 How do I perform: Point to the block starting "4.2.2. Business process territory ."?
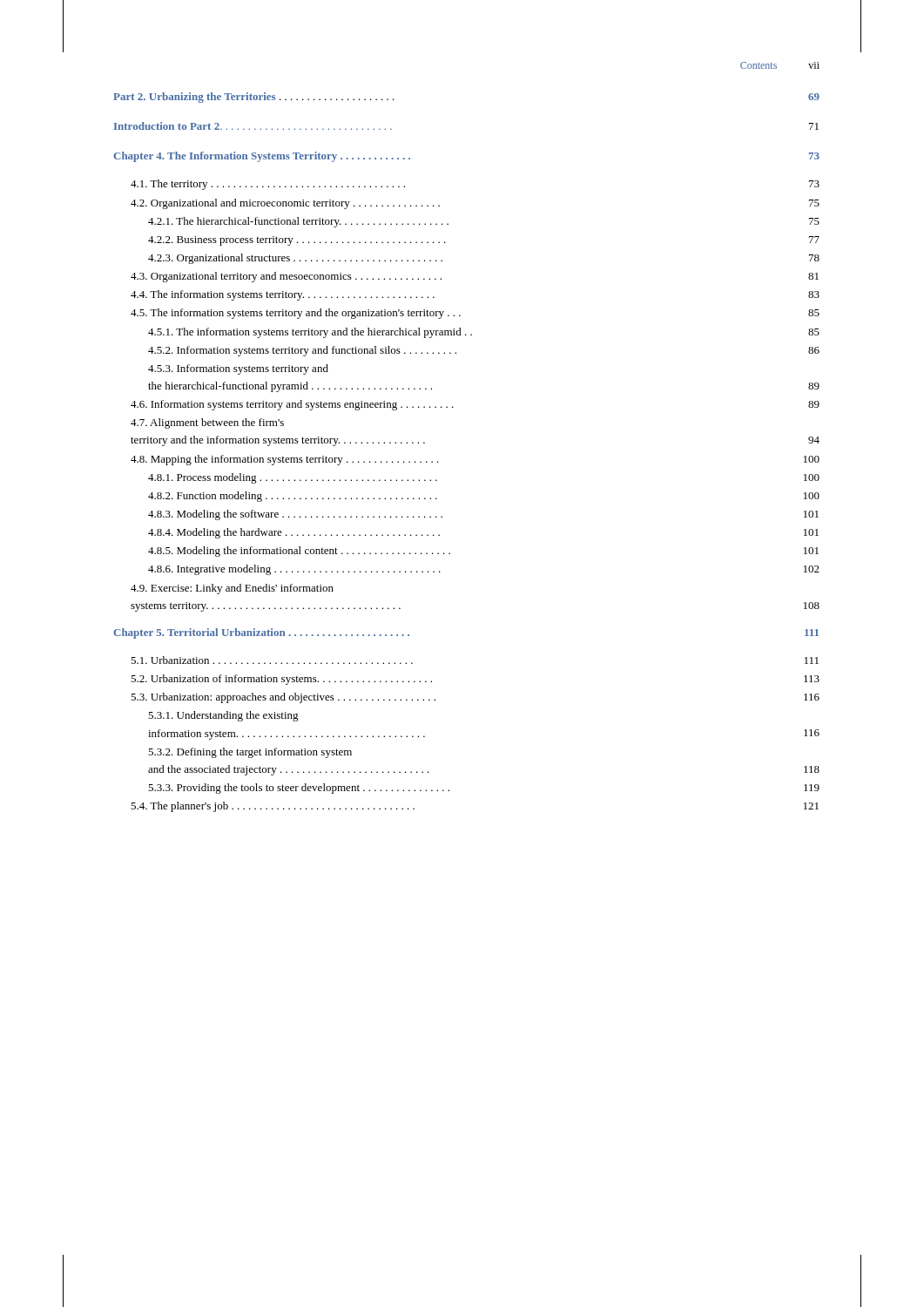(221, 241)
